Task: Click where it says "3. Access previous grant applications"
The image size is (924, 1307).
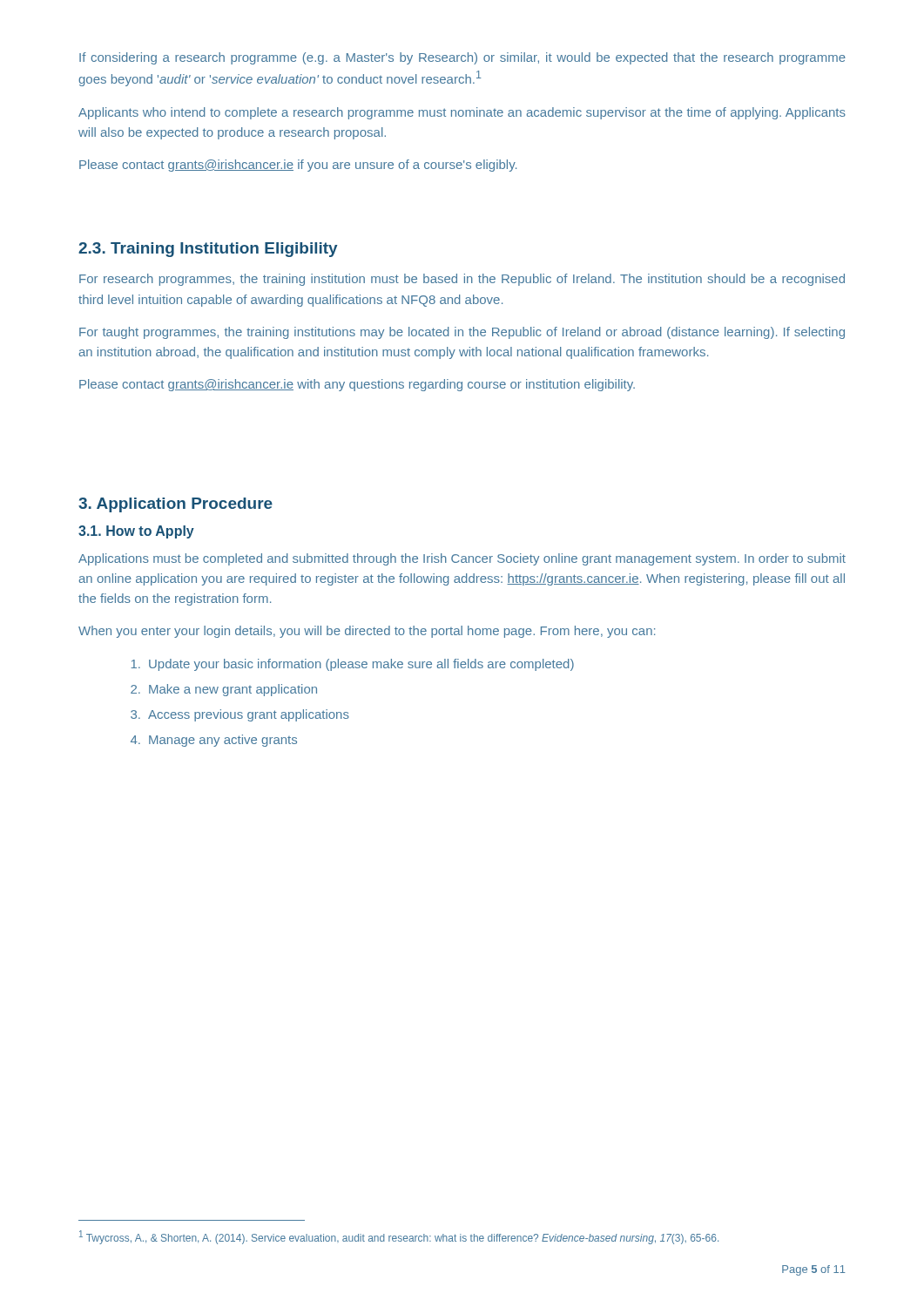Action: coord(235,714)
